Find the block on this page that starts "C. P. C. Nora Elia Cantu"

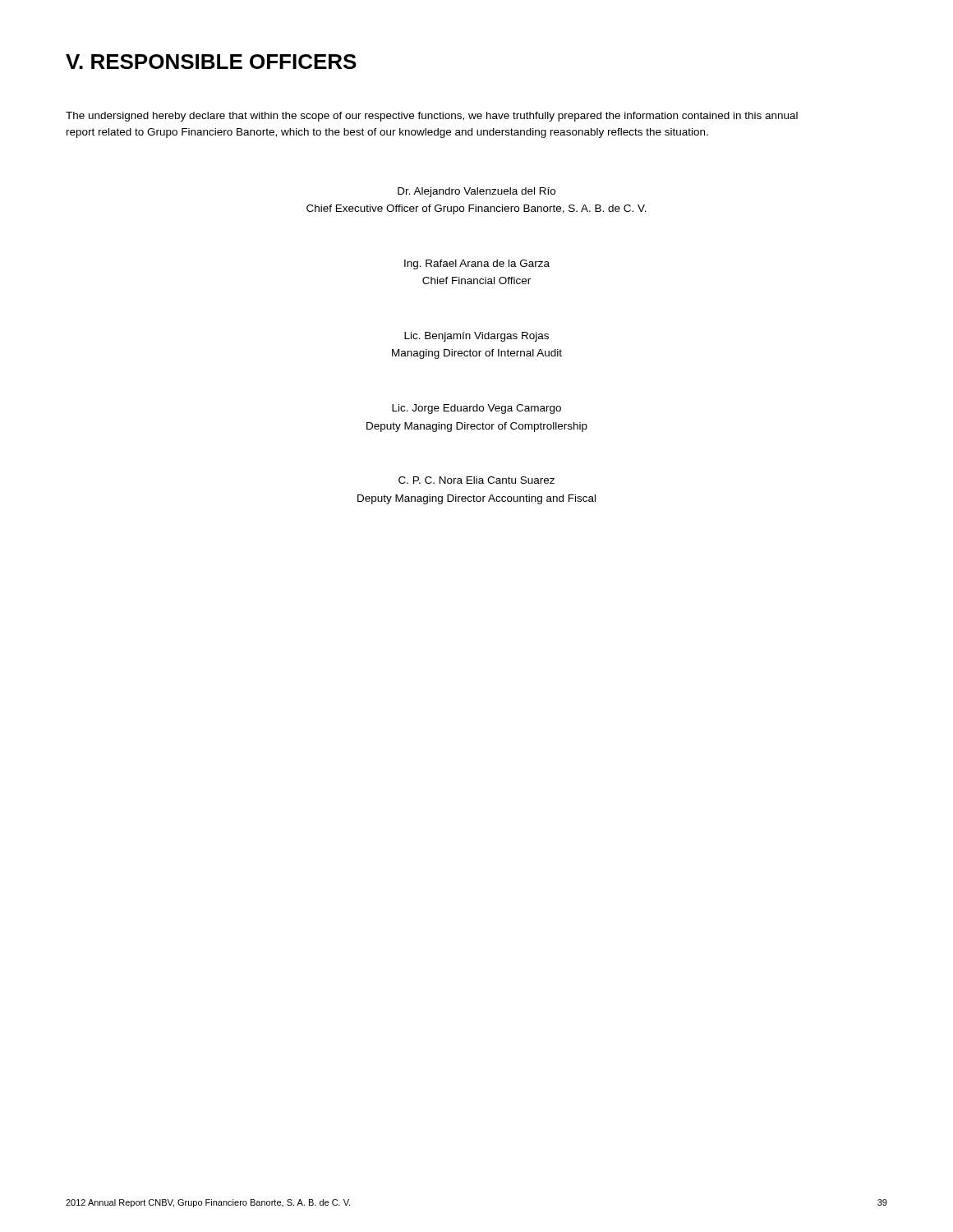pos(476,489)
